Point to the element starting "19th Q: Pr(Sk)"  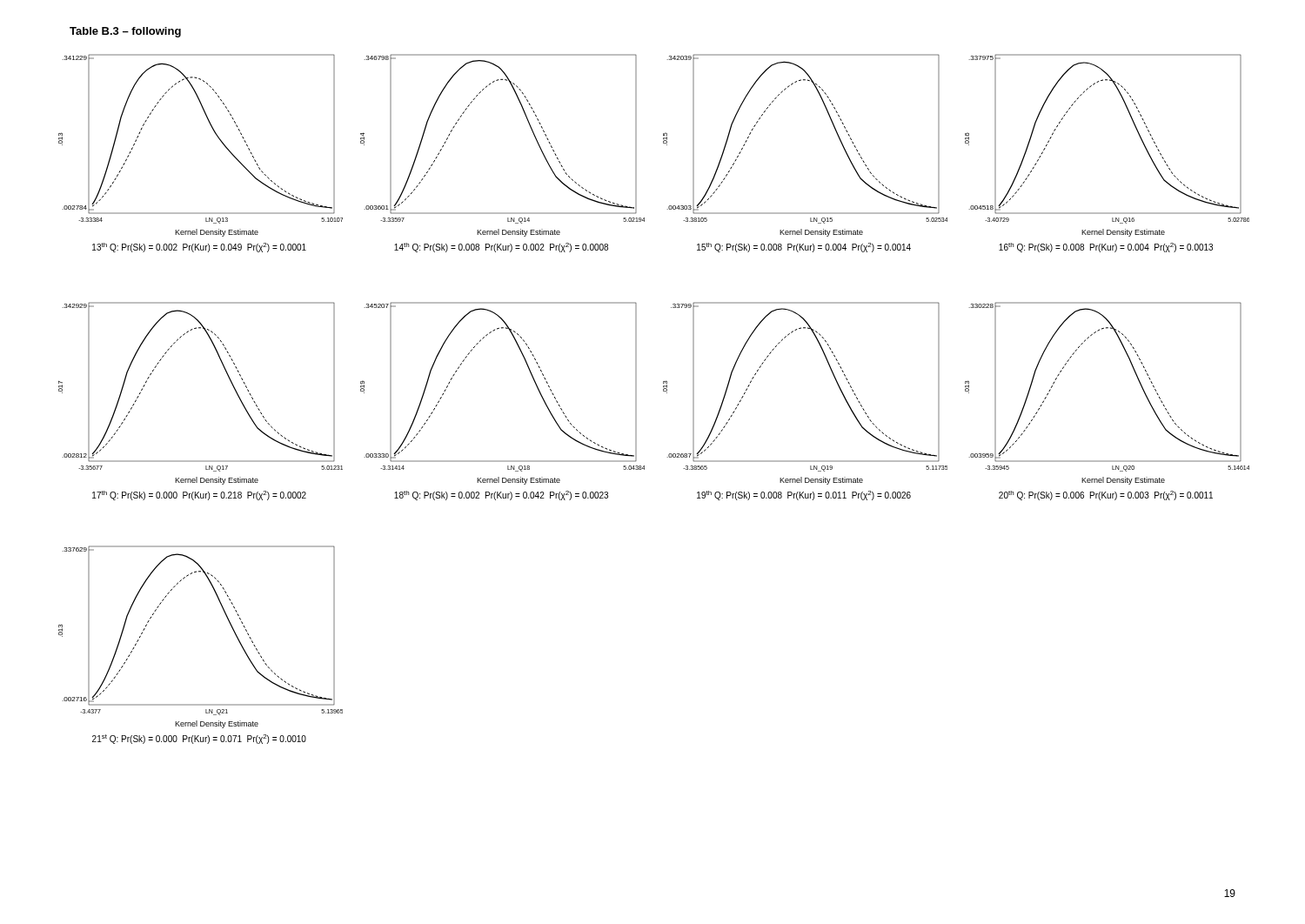coord(804,495)
